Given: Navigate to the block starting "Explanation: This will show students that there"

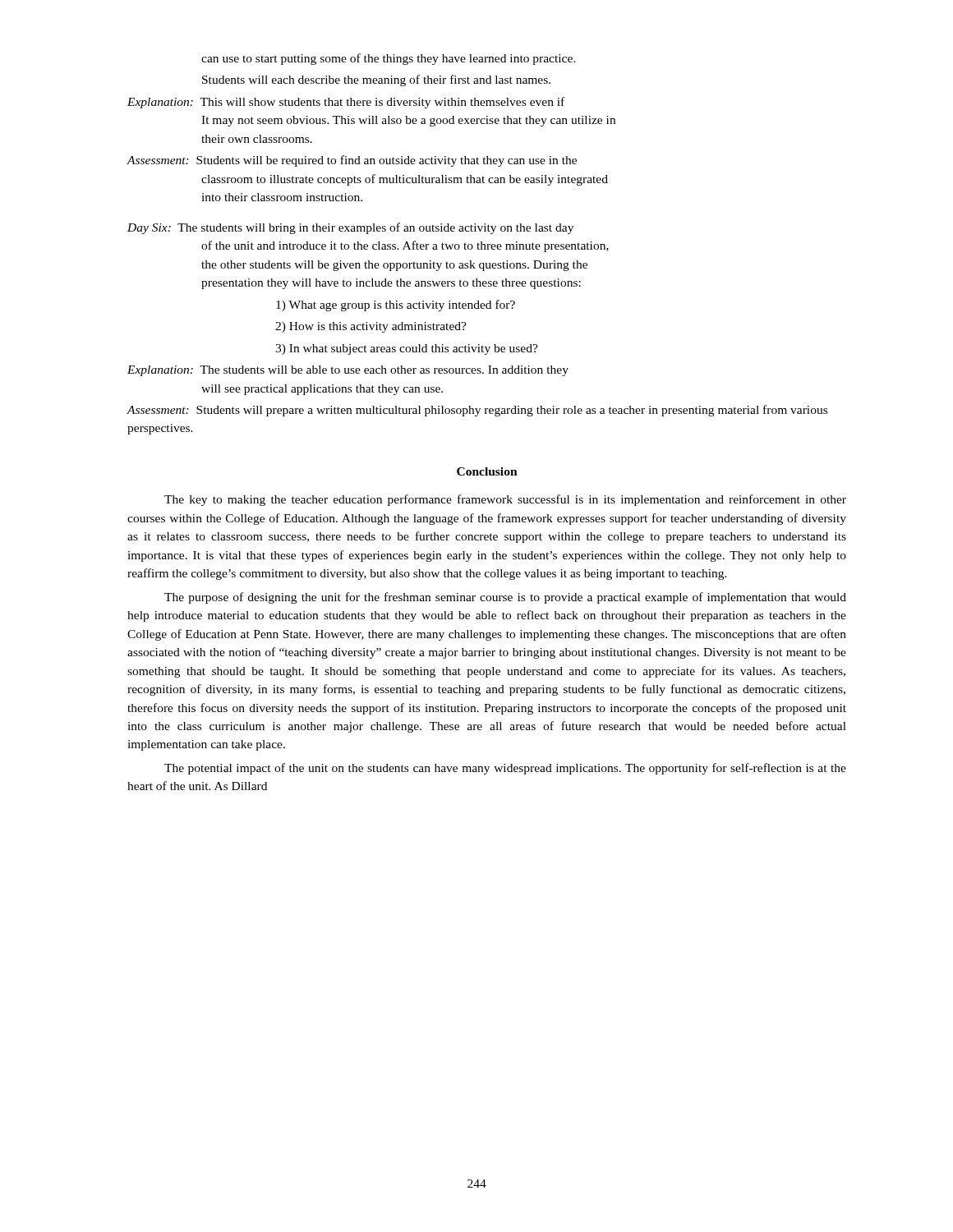Looking at the screenshot, I should coord(487,120).
